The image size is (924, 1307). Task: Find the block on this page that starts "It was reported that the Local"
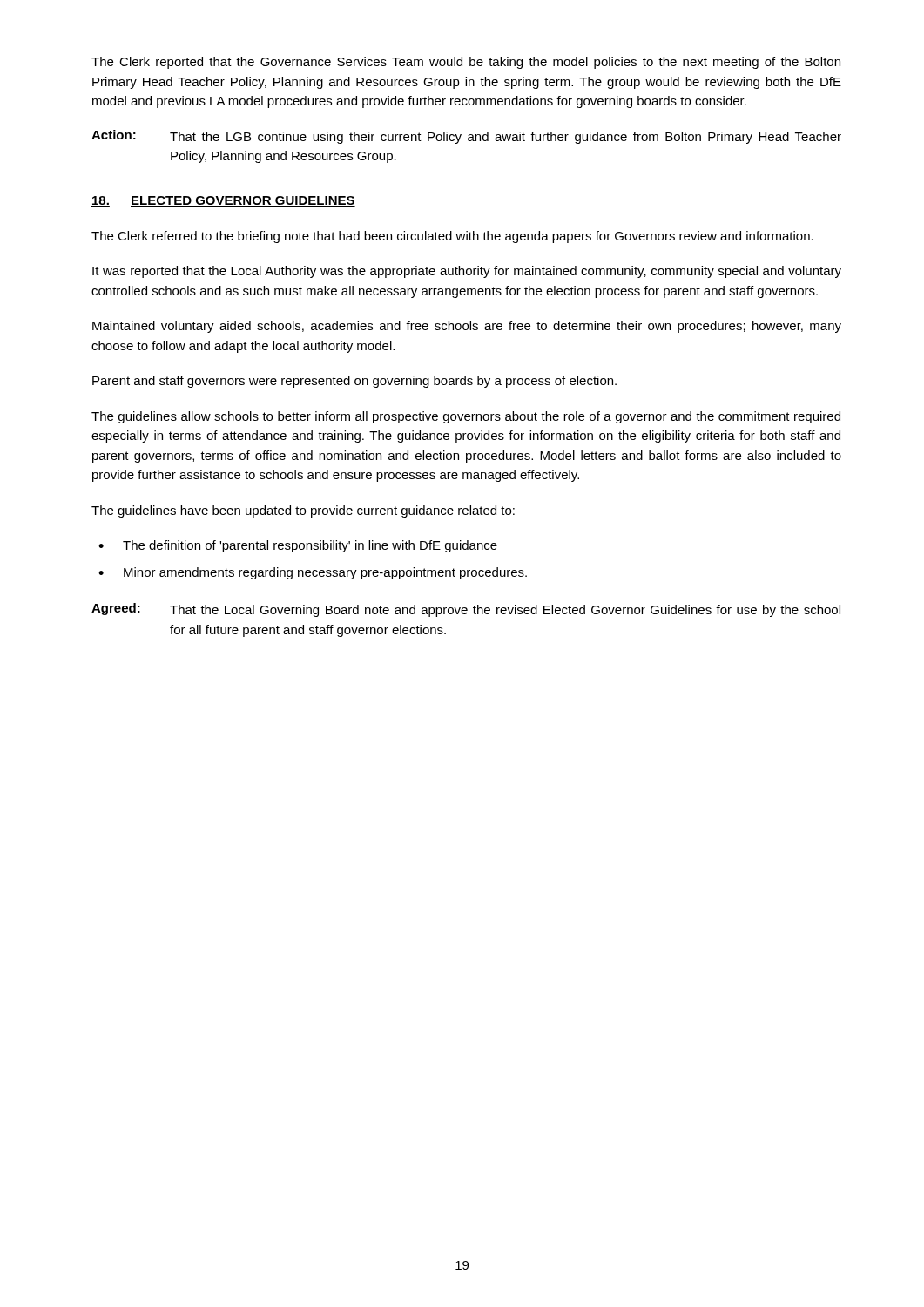[x=466, y=281]
